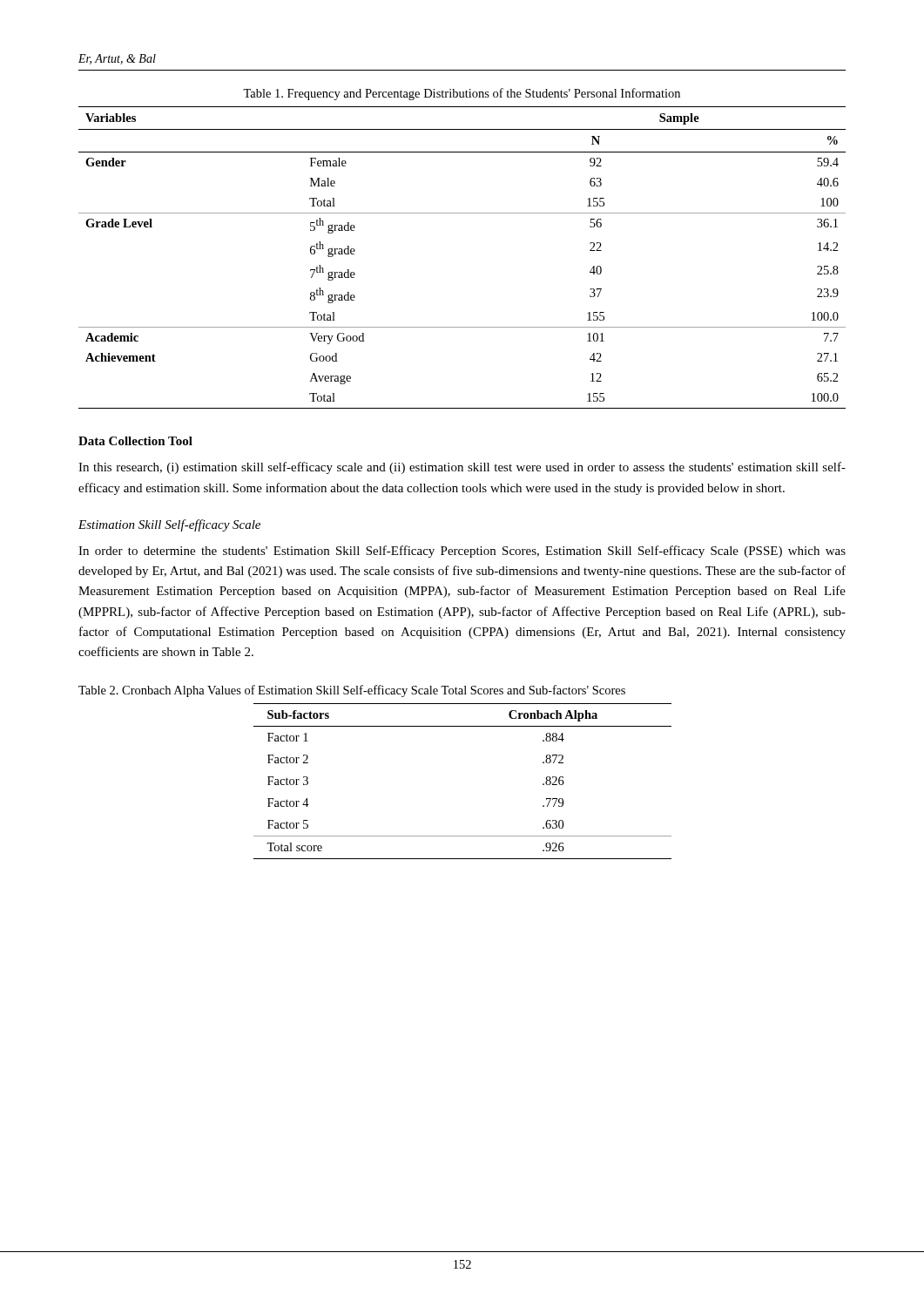Find the section header that says "Estimation Skill Self-efficacy Scale"
Viewport: 924px width, 1307px height.
tap(170, 524)
